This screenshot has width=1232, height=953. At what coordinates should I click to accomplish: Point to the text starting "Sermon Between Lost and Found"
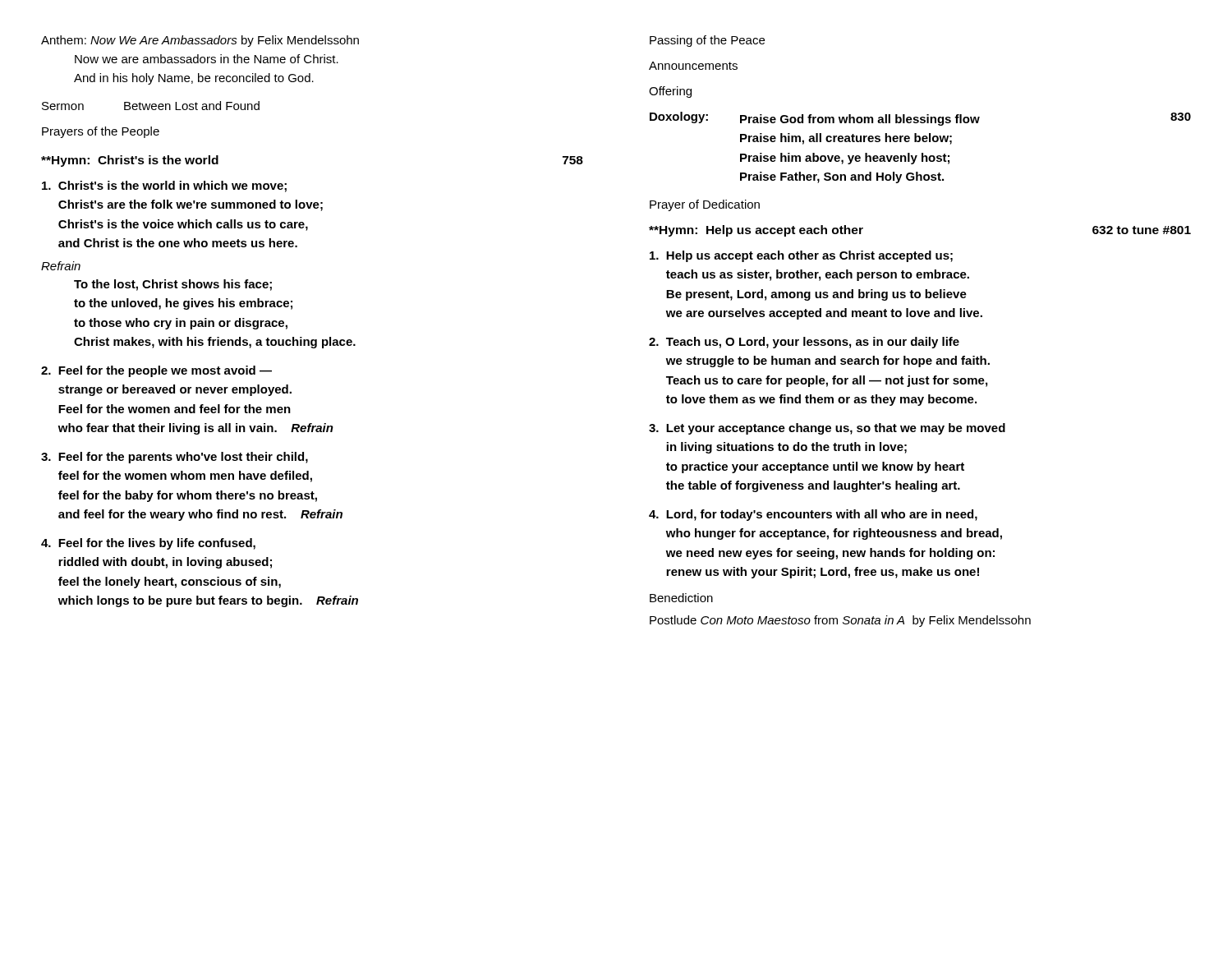(x=151, y=106)
